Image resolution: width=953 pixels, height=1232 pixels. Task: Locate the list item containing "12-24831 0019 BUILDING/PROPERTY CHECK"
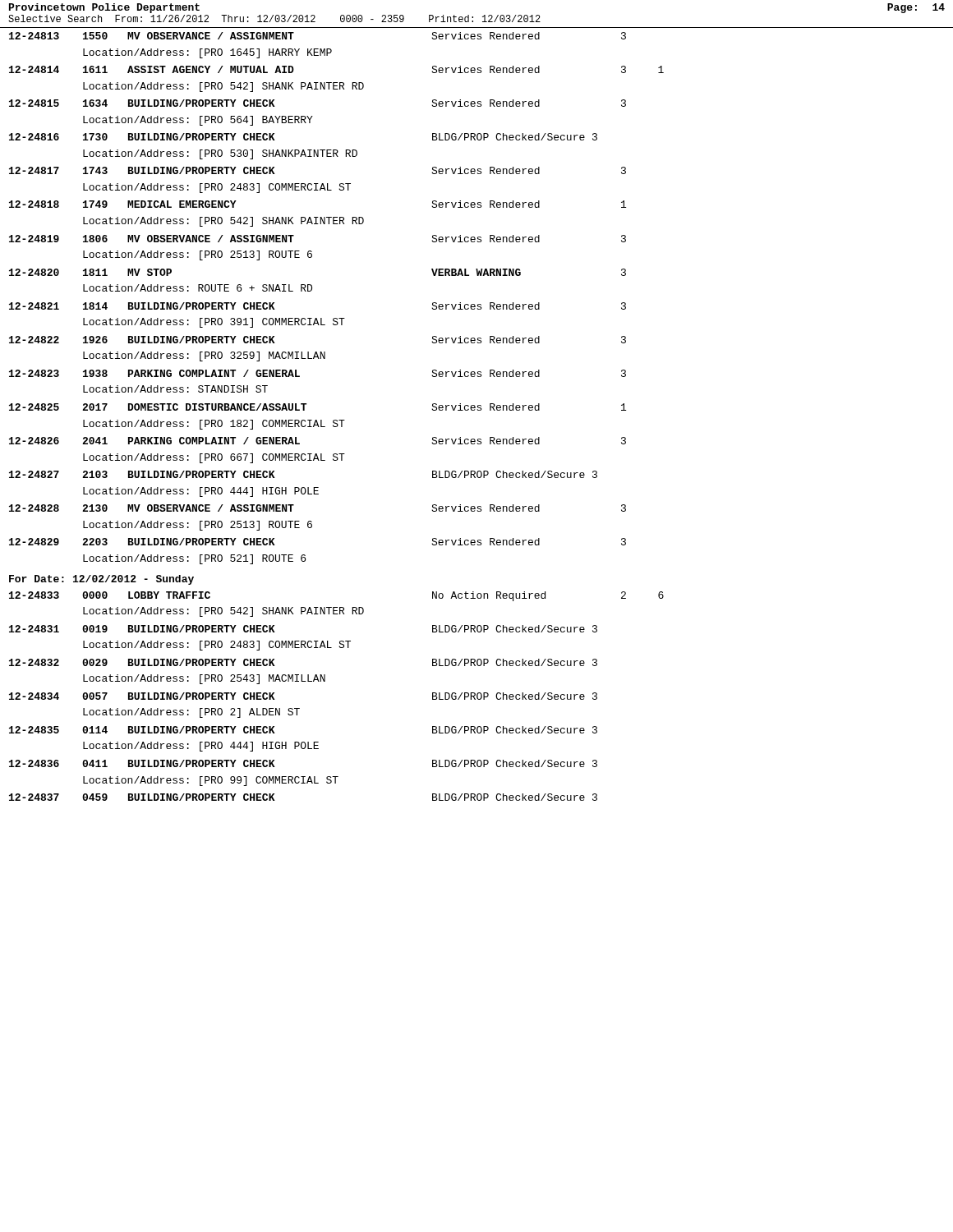(x=476, y=637)
